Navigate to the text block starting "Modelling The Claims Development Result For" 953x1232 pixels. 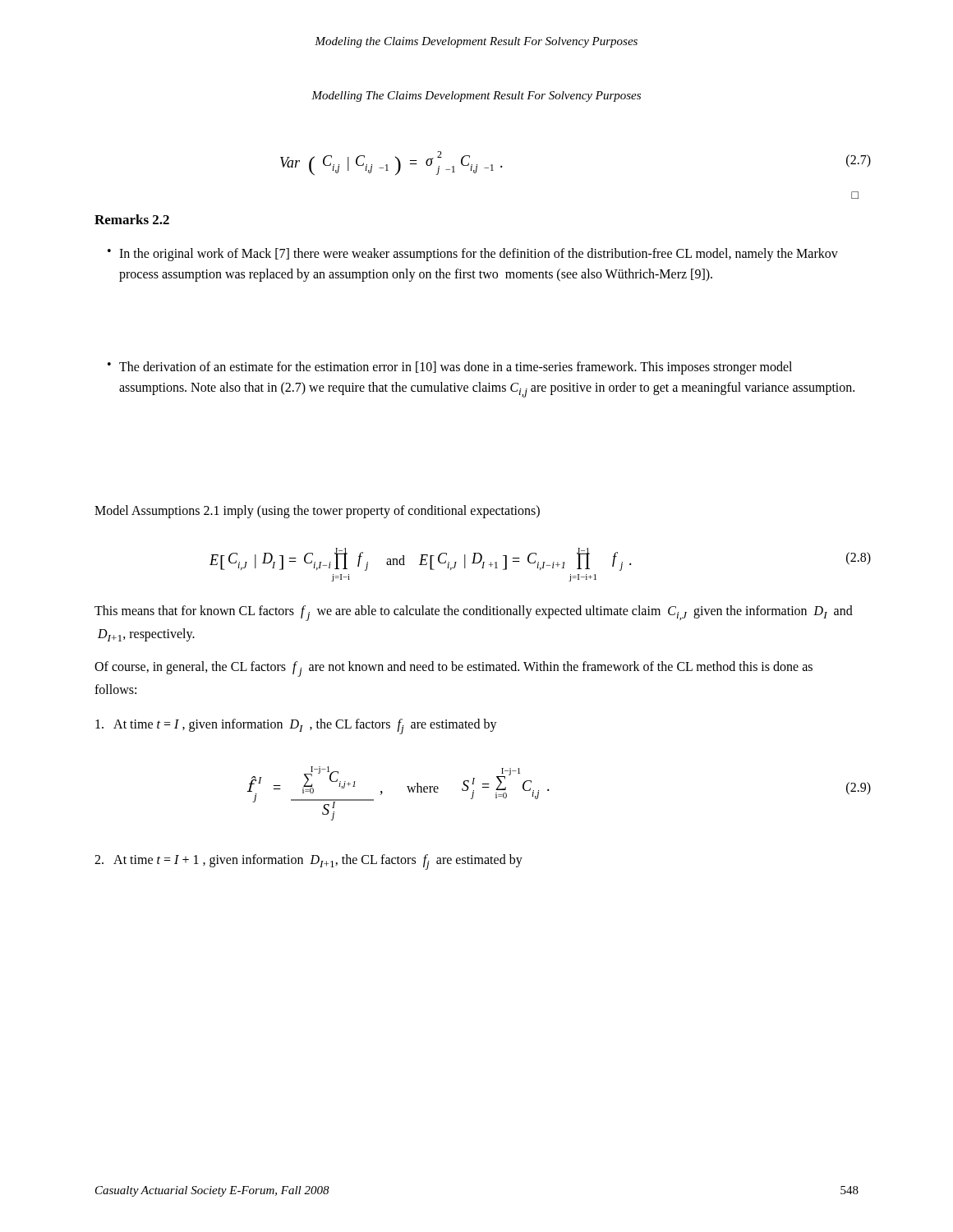click(x=476, y=95)
